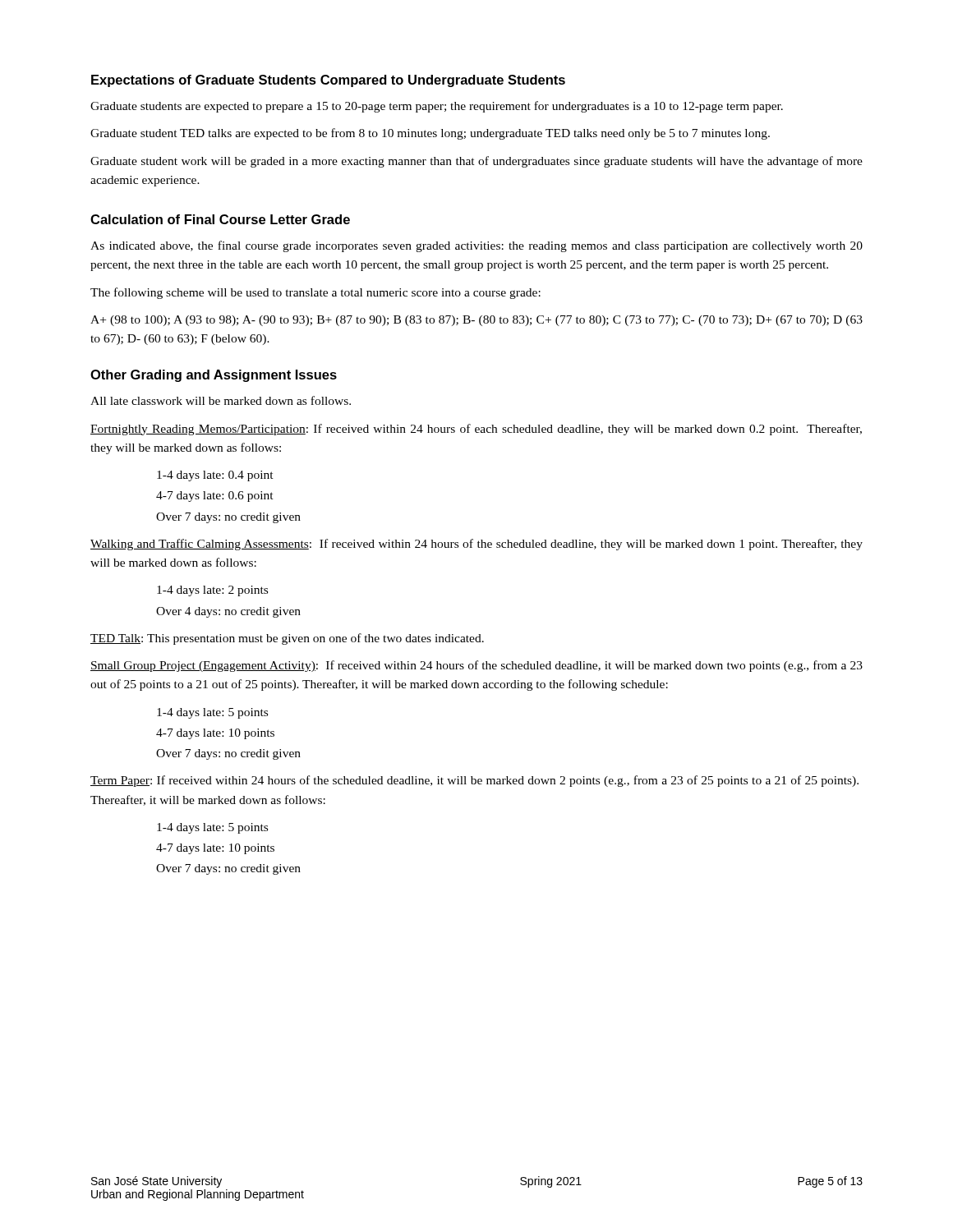
Task: Find the region starting "Term Paper: If received within"
Action: coord(476,790)
